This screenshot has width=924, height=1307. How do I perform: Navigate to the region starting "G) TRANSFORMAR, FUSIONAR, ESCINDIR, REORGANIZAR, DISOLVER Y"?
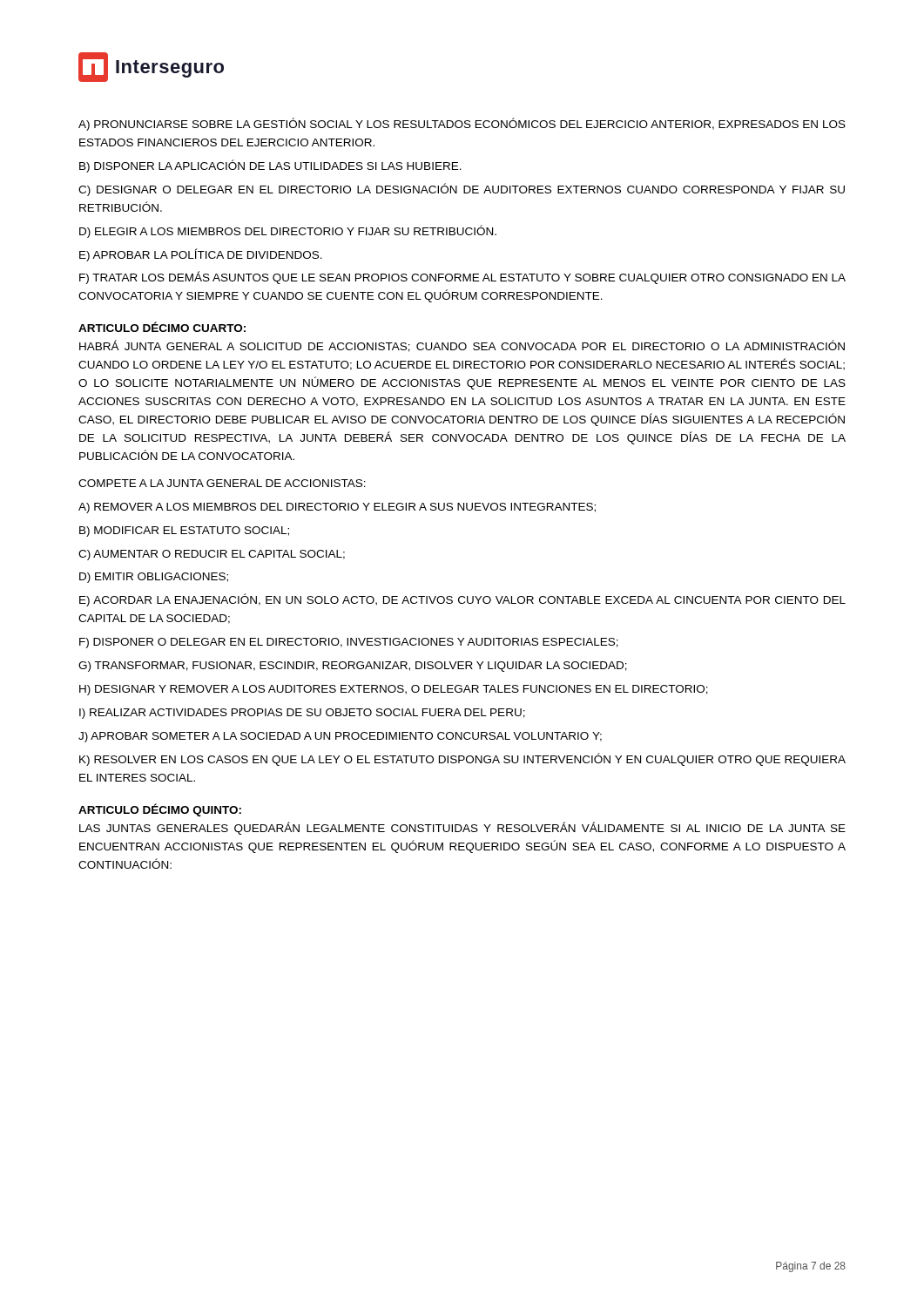pos(353,665)
